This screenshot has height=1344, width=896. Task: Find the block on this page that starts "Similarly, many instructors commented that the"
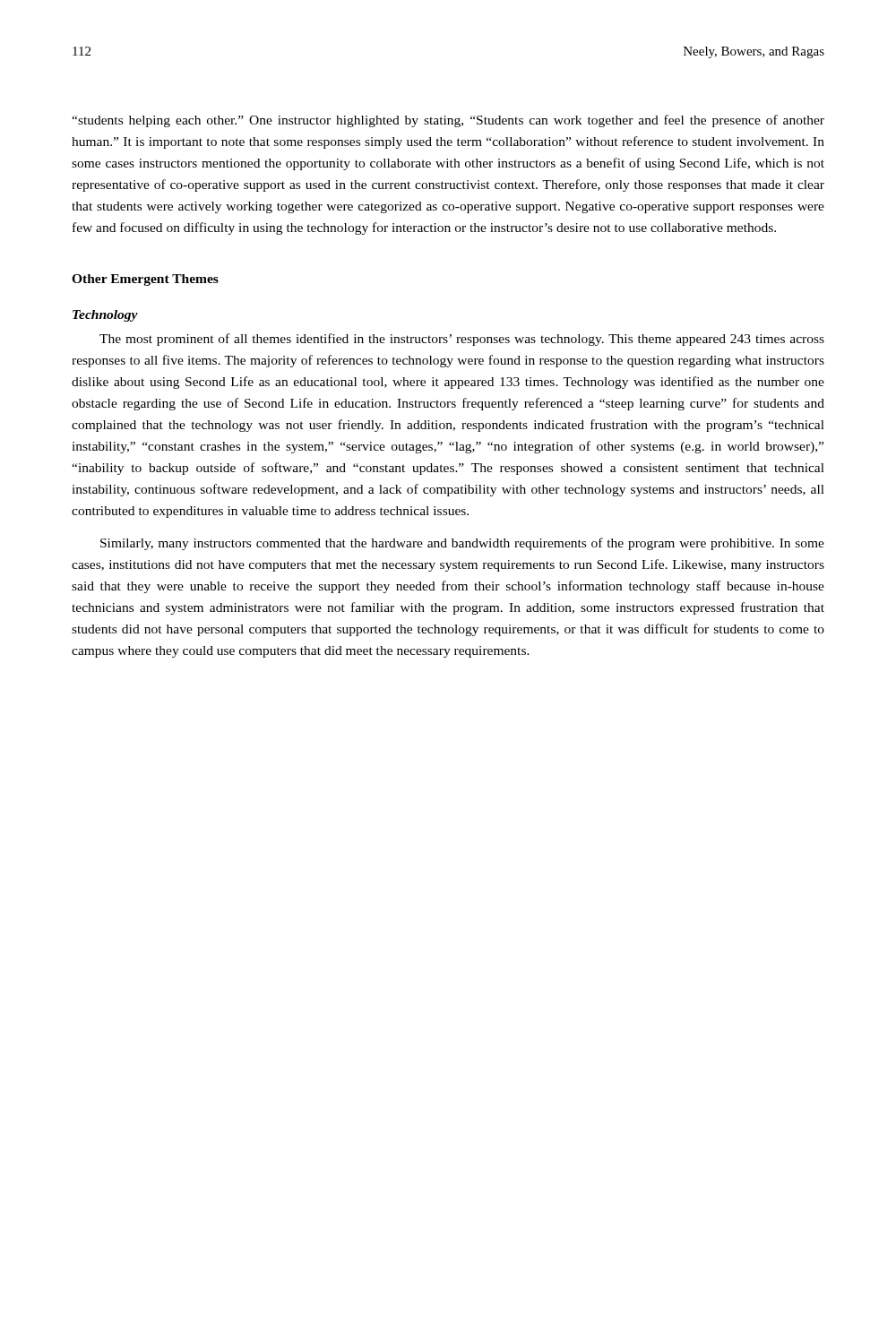(x=448, y=597)
